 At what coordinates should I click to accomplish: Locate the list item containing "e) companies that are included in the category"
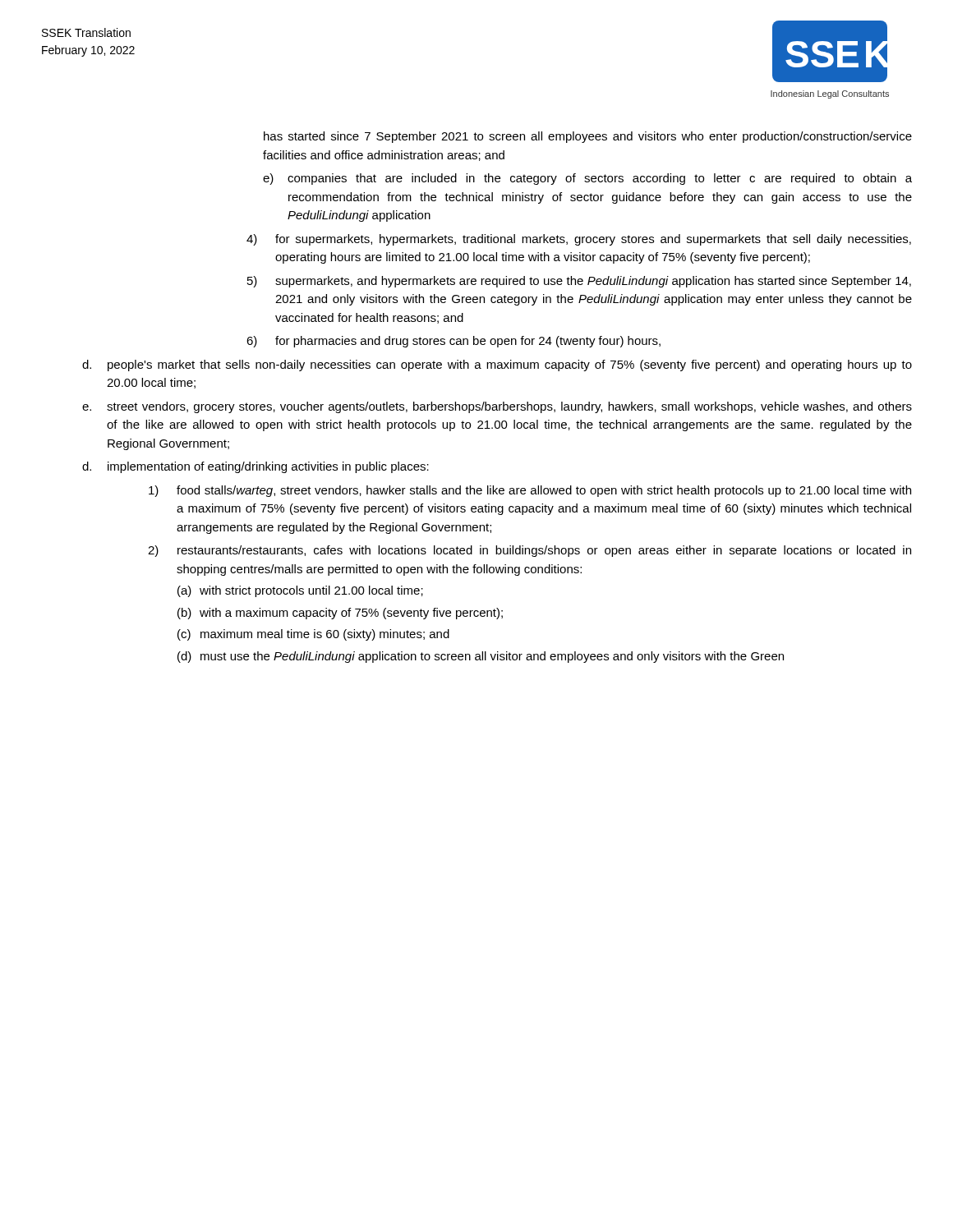pyautogui.click(x=587, y=197)
